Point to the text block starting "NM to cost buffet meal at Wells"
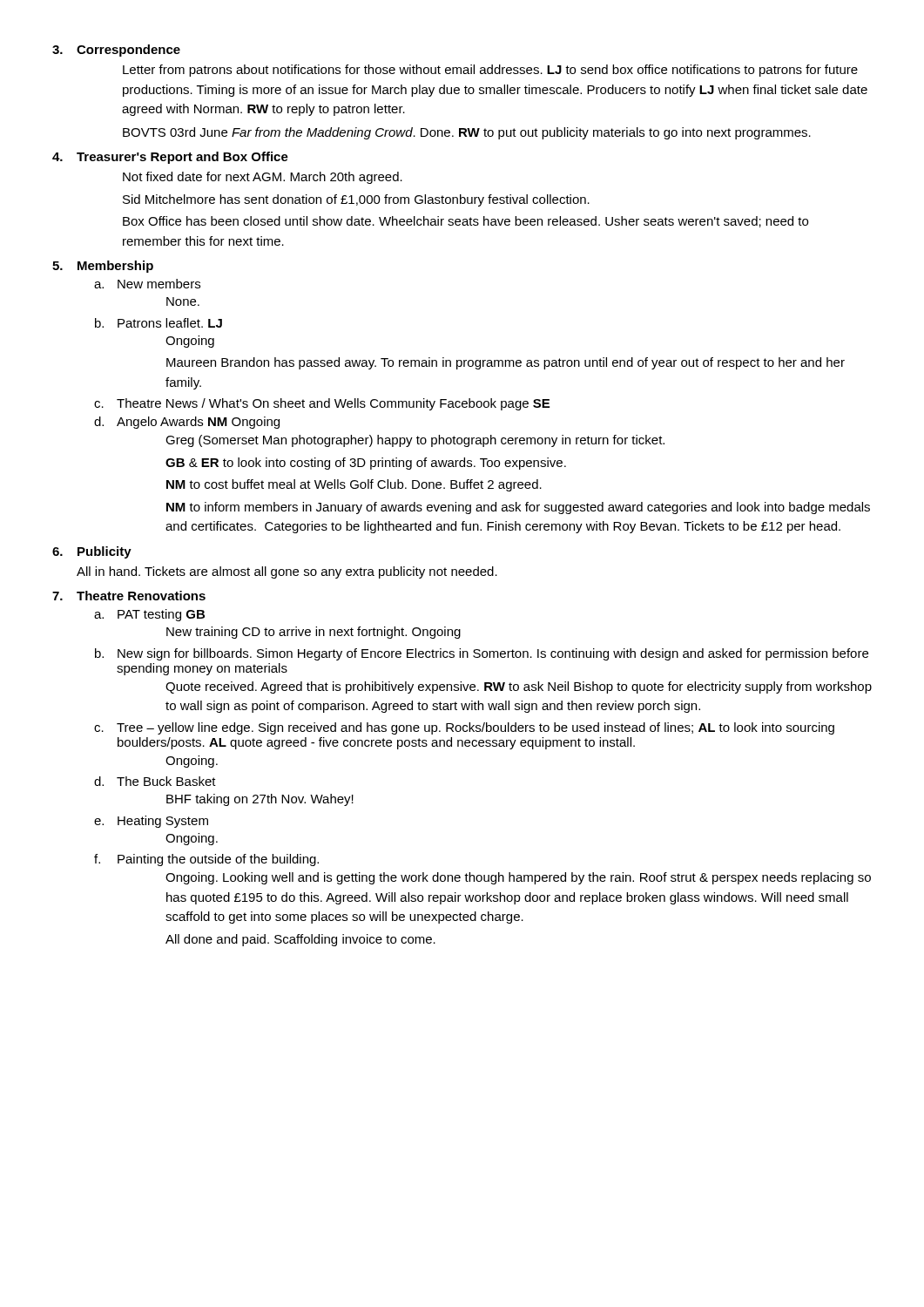 [x=519, y=485]
